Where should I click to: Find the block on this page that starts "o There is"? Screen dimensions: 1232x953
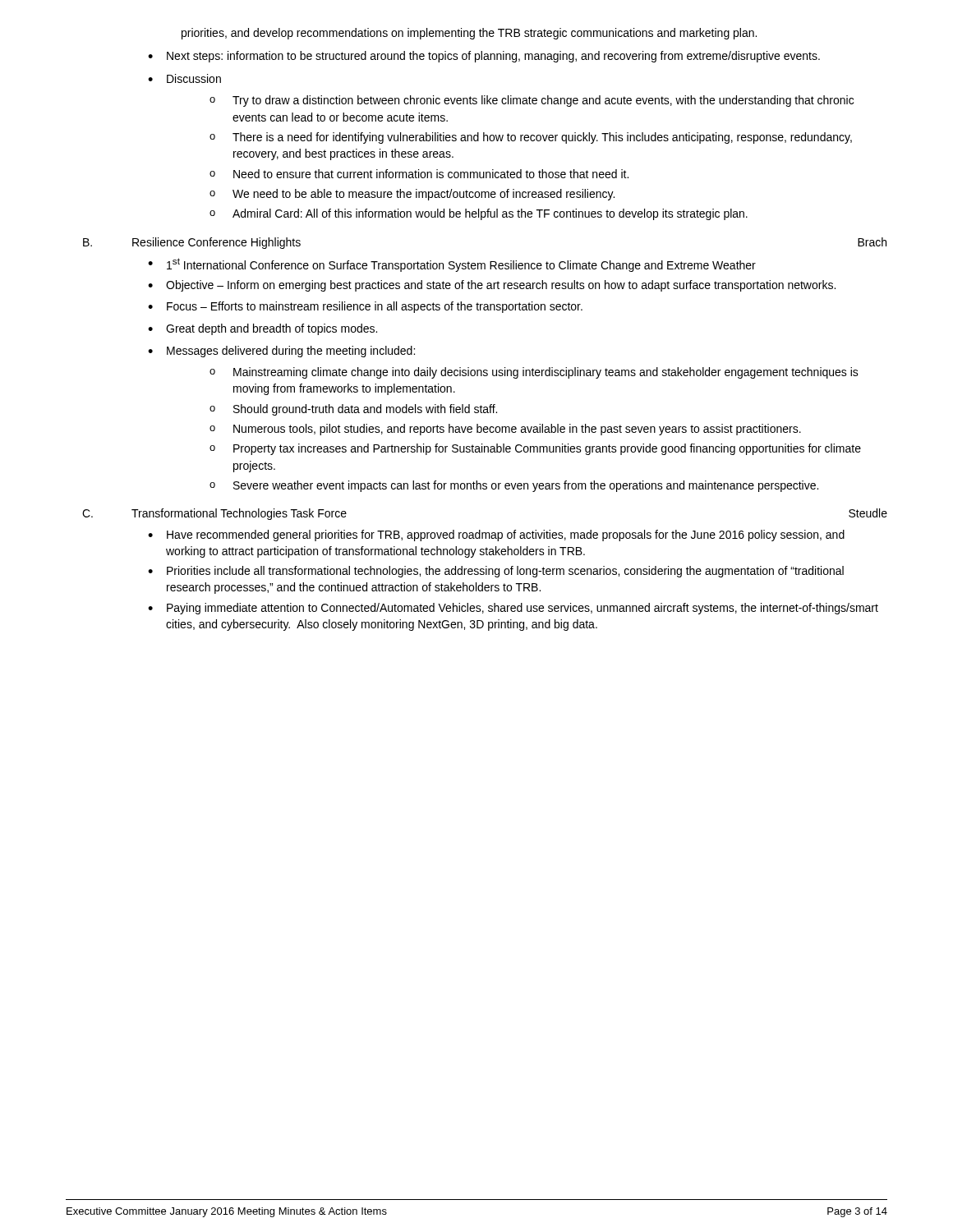click(x=548, y=146)
